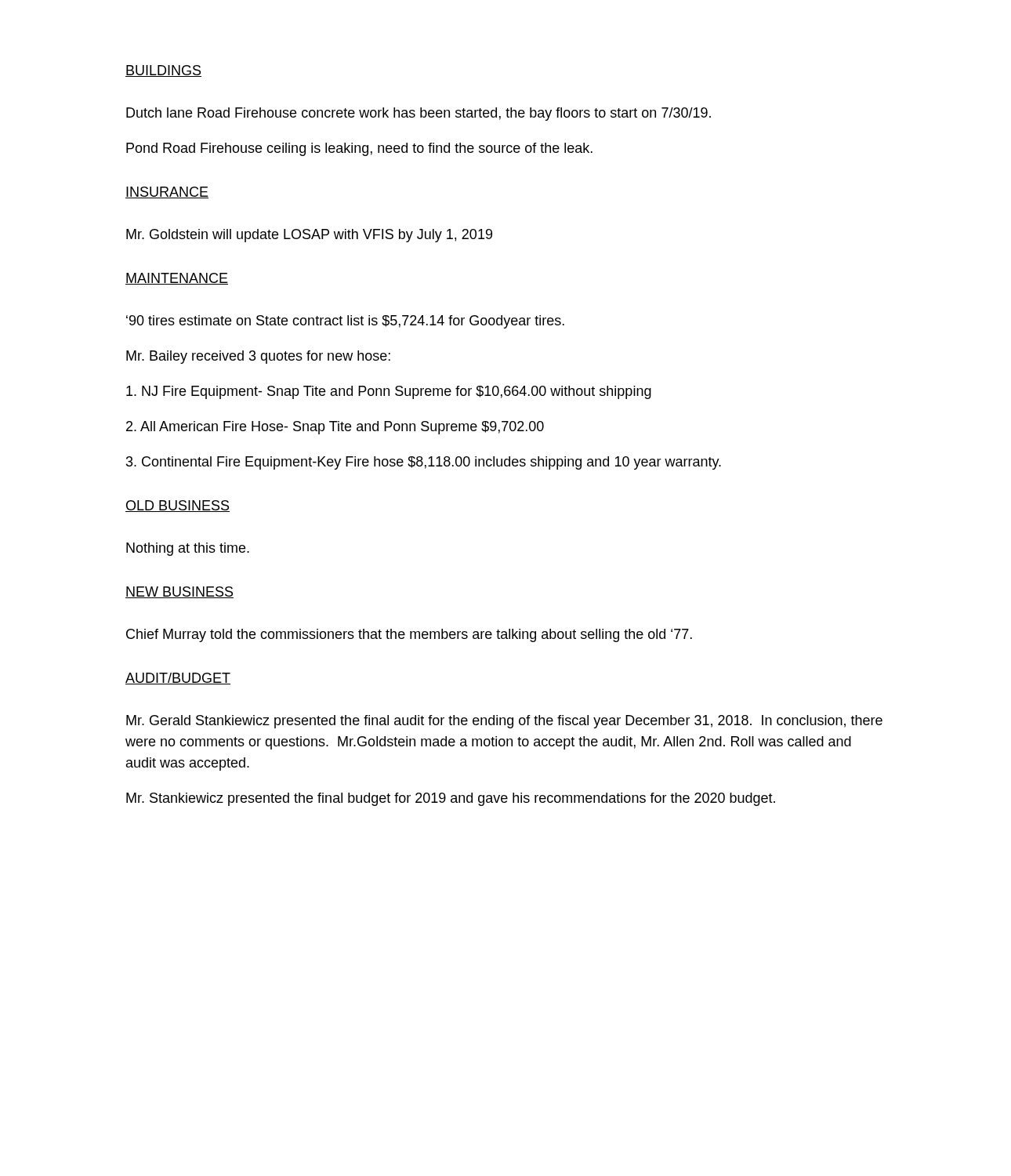
Task: Find the list item with the text "2. All American Fire Hose- Snap Tite"
Action: point(335,426)
